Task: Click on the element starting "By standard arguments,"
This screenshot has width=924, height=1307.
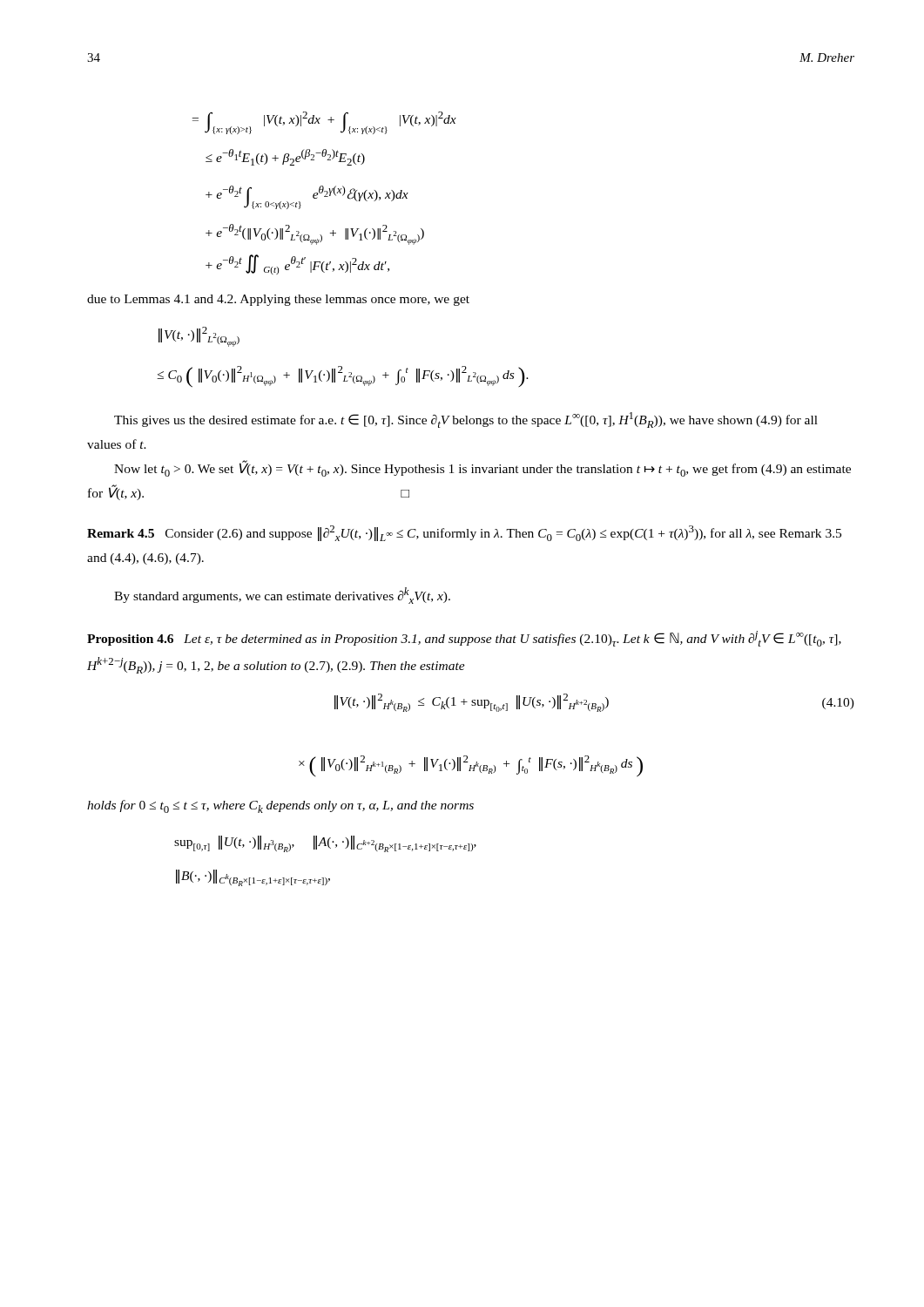Action: coord(283,595)
